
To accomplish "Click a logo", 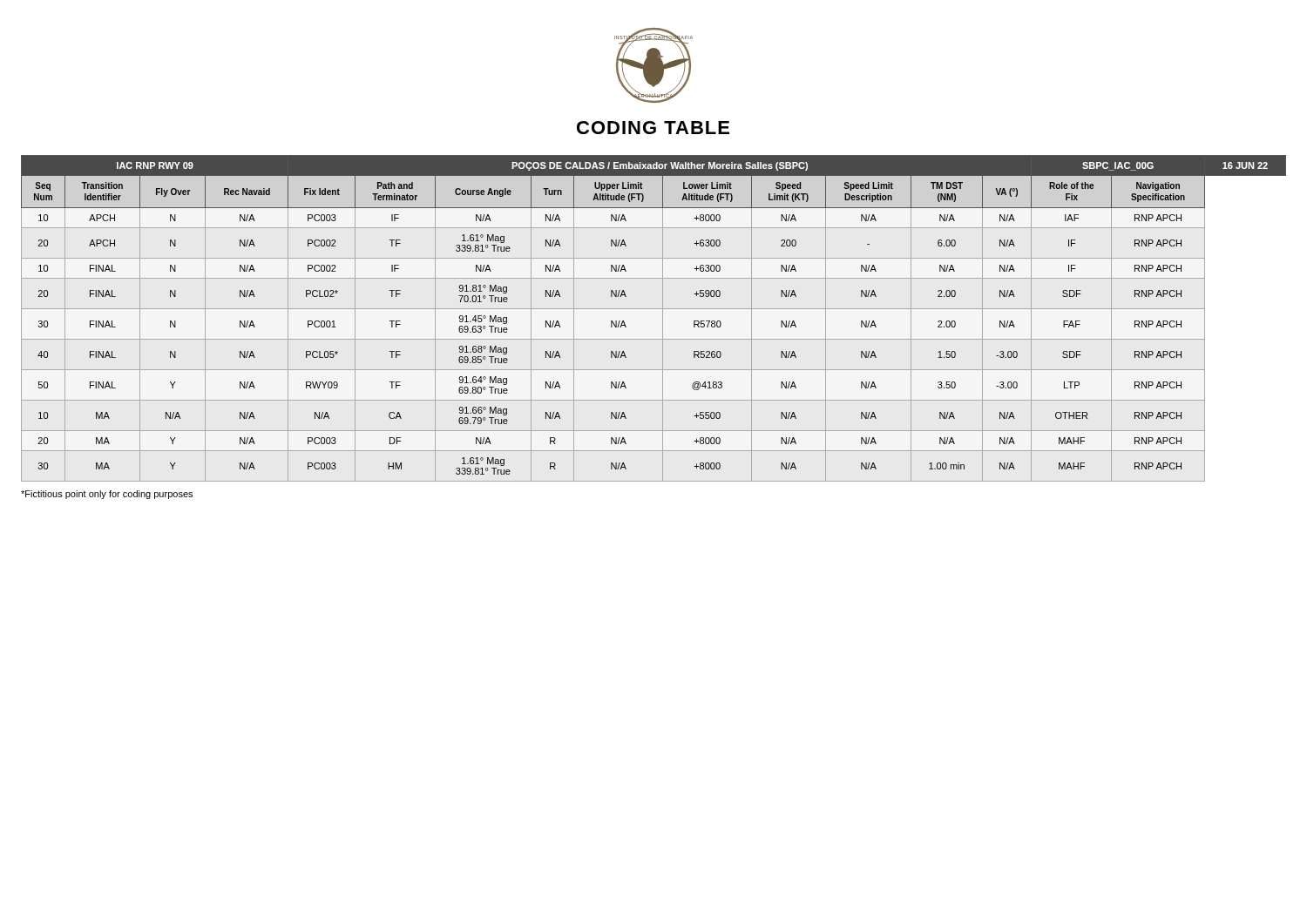I will pyautogui.click(x=654, y=58).
